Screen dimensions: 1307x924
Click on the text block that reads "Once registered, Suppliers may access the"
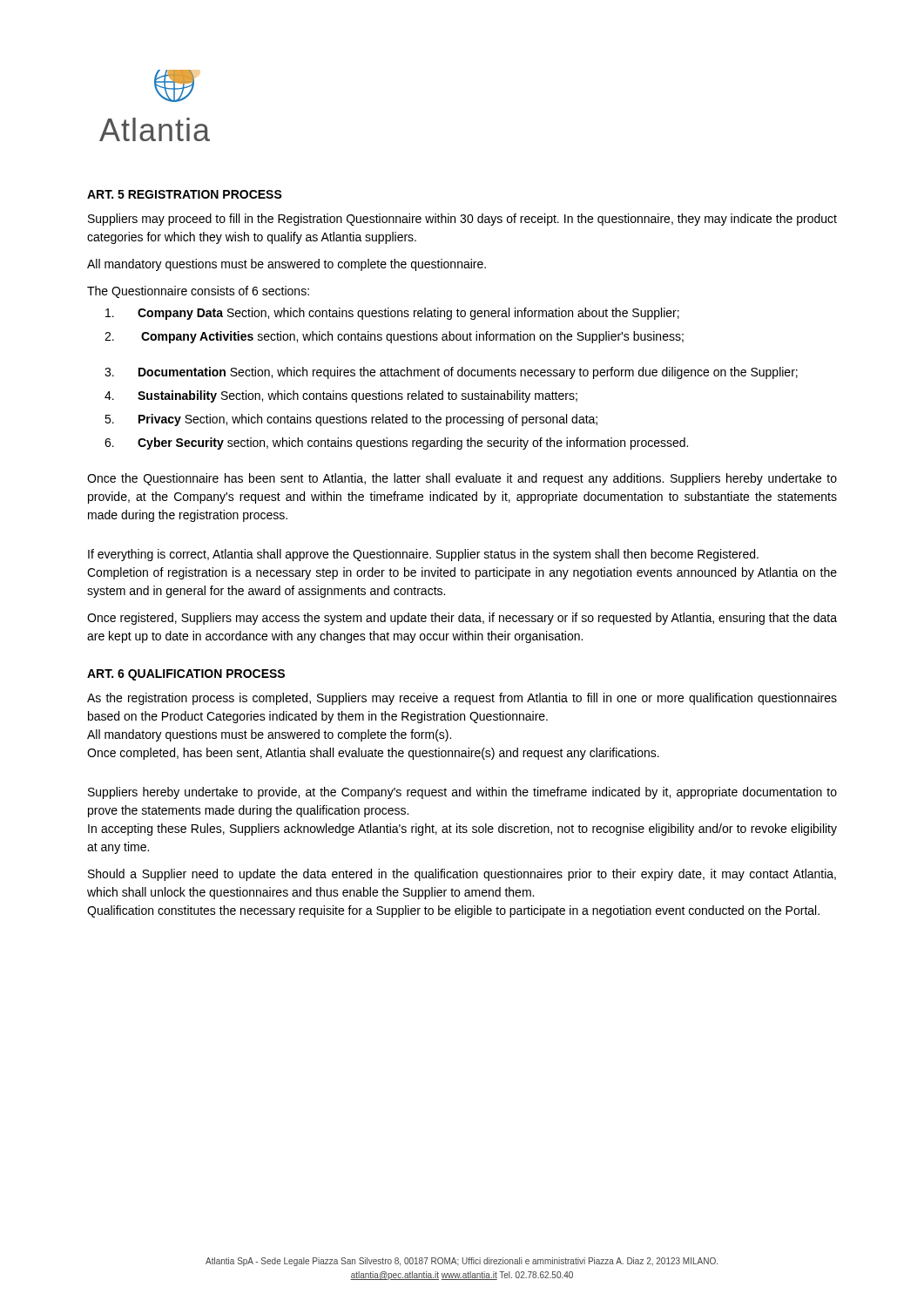click(462, 627)
